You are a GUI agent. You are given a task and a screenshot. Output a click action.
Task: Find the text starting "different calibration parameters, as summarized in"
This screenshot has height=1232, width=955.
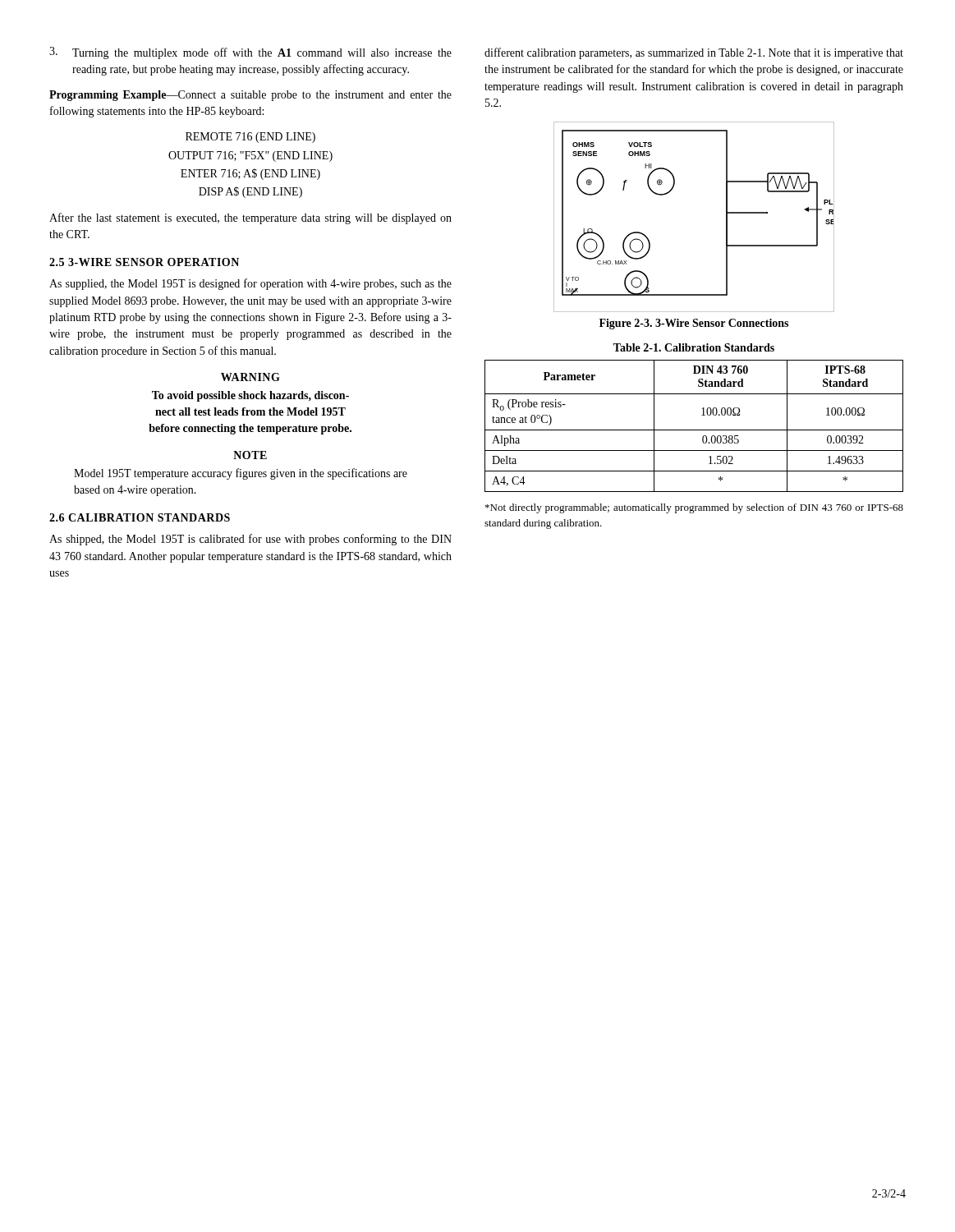694,78
